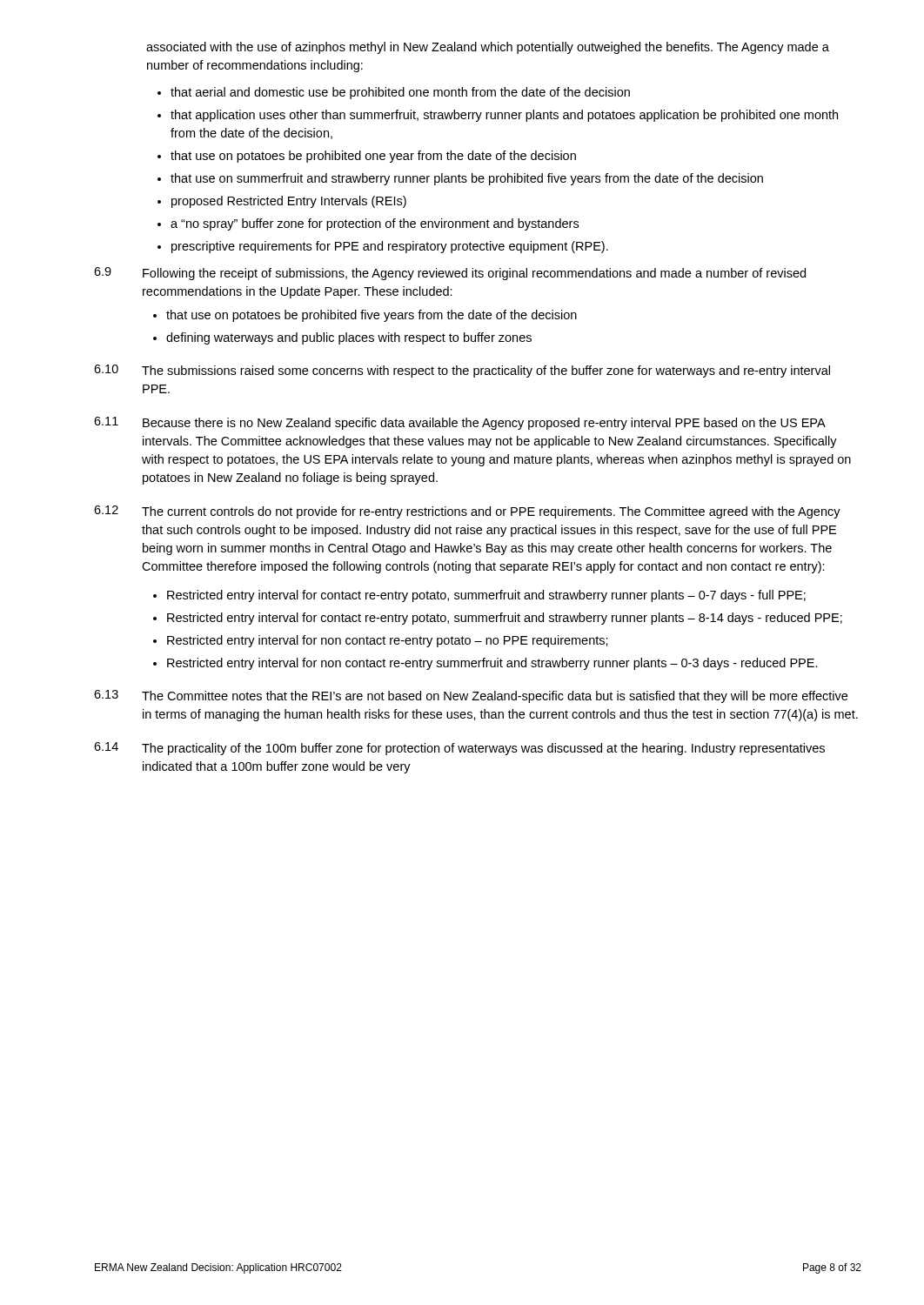Click on the passage starting "Restricted entry interval for non contact re-entry summerfruit"
The width and height of the screenshot is (924, 1305).
tap(492, 663)
